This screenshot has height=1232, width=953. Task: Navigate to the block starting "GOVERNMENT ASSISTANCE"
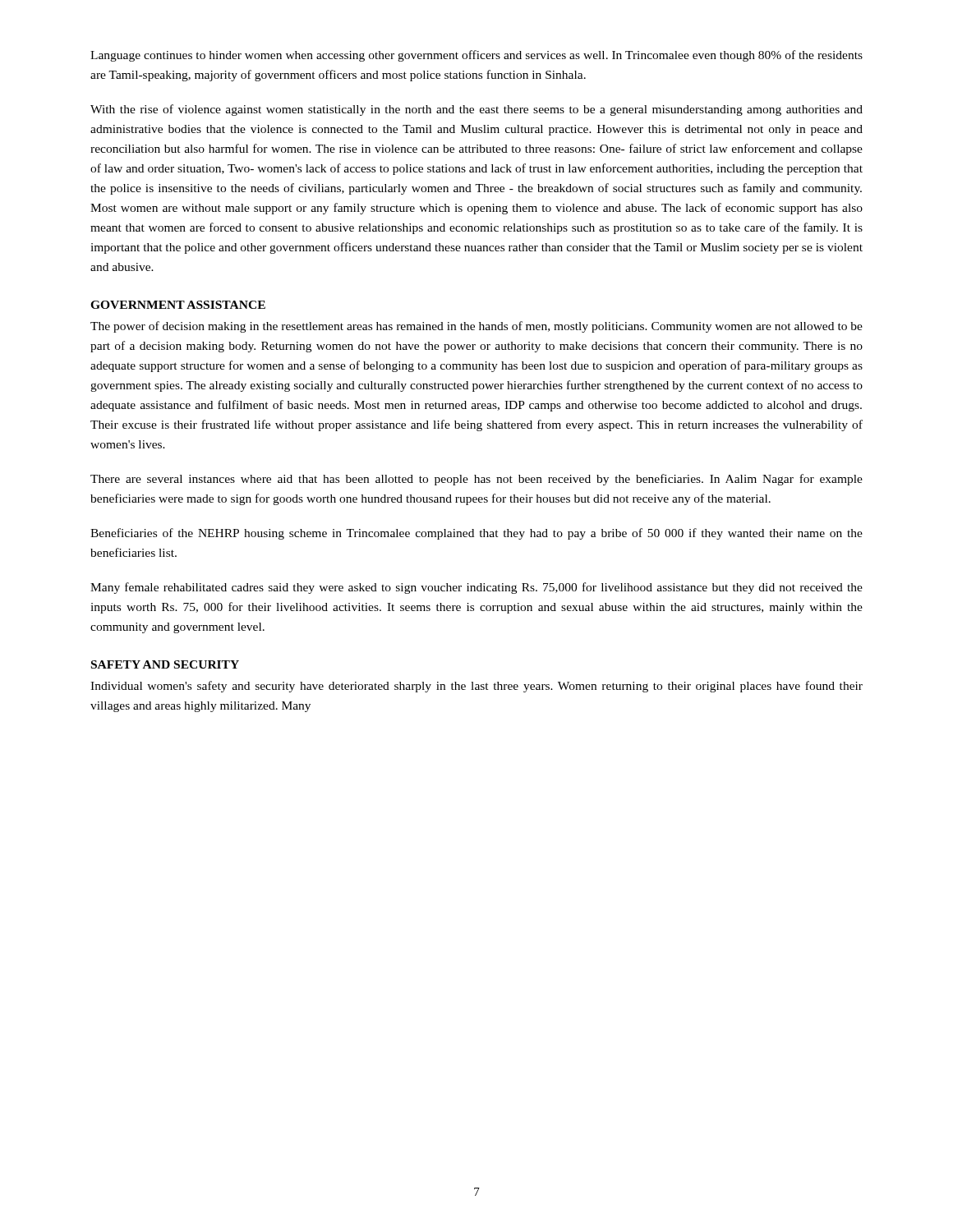pyautogui.click(x=178, y=304)
